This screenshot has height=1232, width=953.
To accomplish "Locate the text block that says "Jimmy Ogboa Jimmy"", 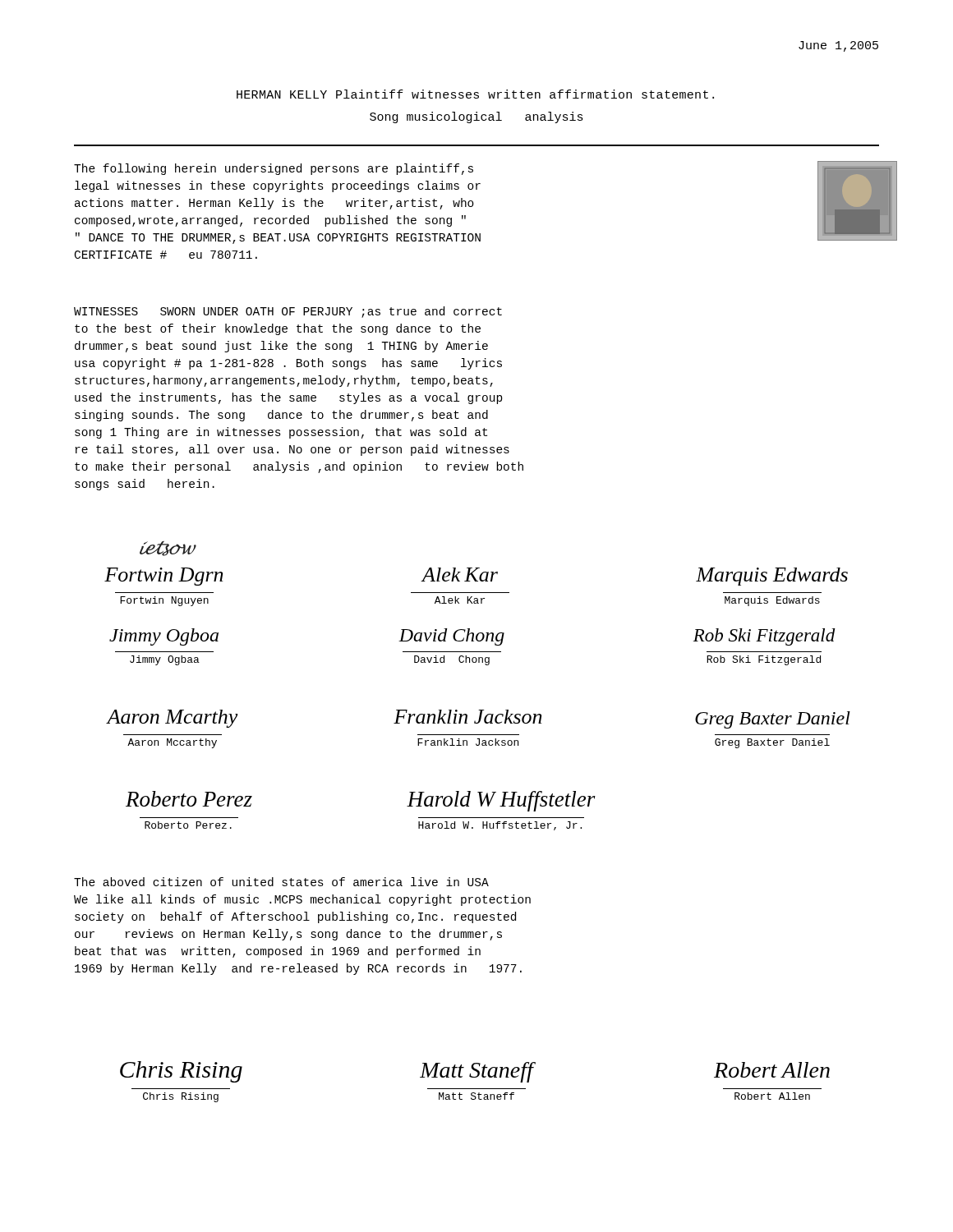I will tap(476, 645).
